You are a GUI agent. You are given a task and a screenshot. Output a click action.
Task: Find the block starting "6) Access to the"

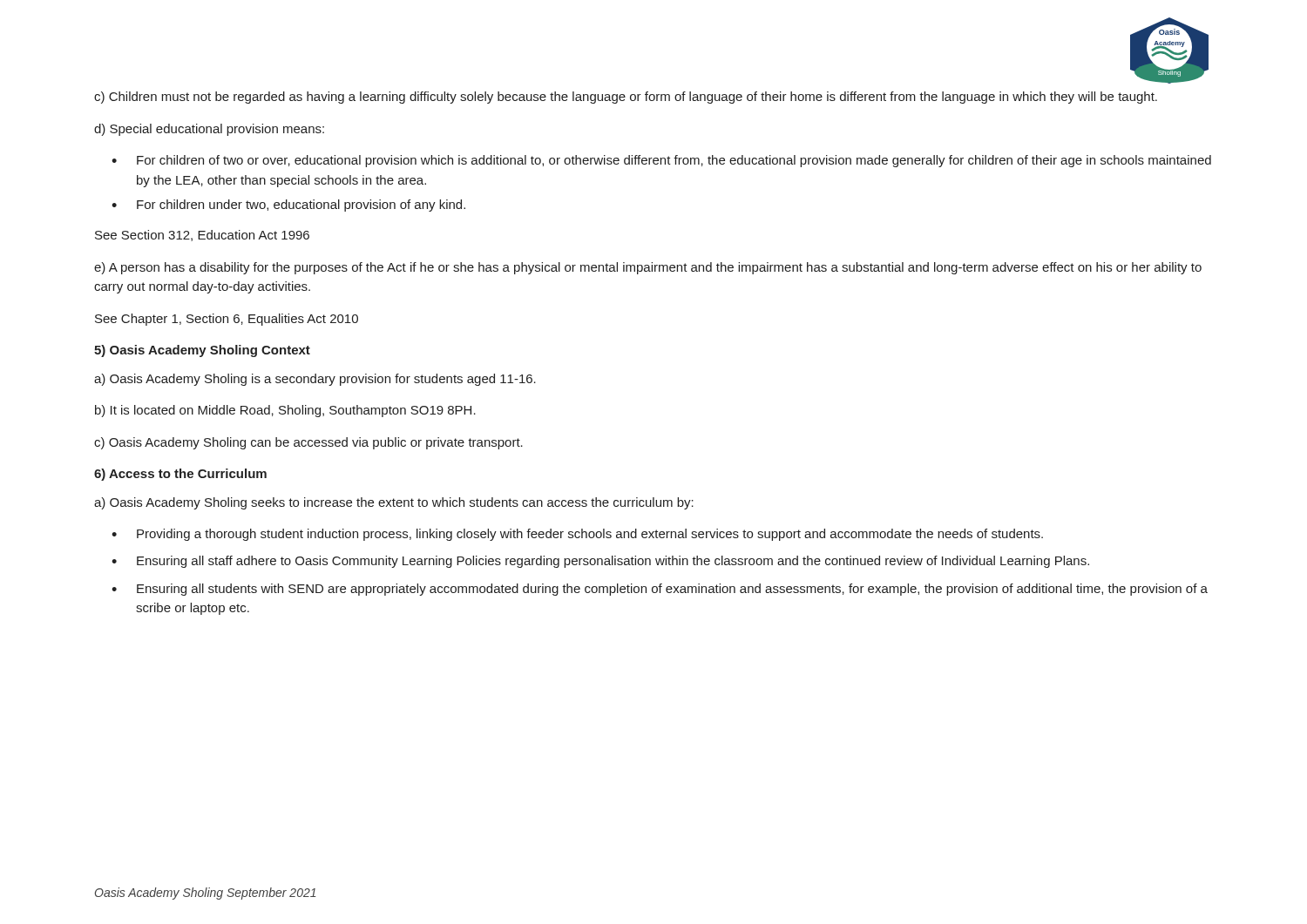point(181,473)
